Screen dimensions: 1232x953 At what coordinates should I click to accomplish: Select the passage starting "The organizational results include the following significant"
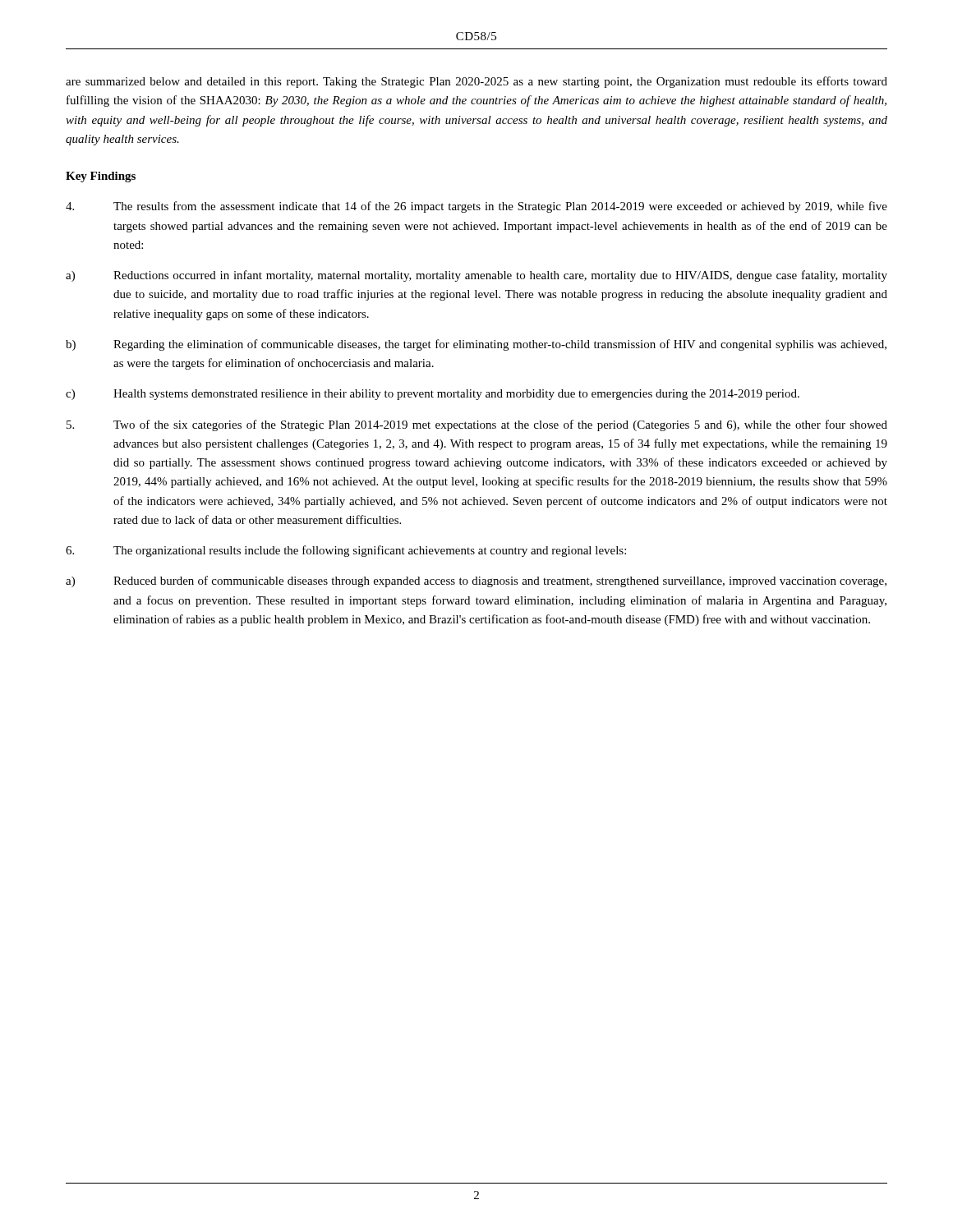[x=476, y=551]
